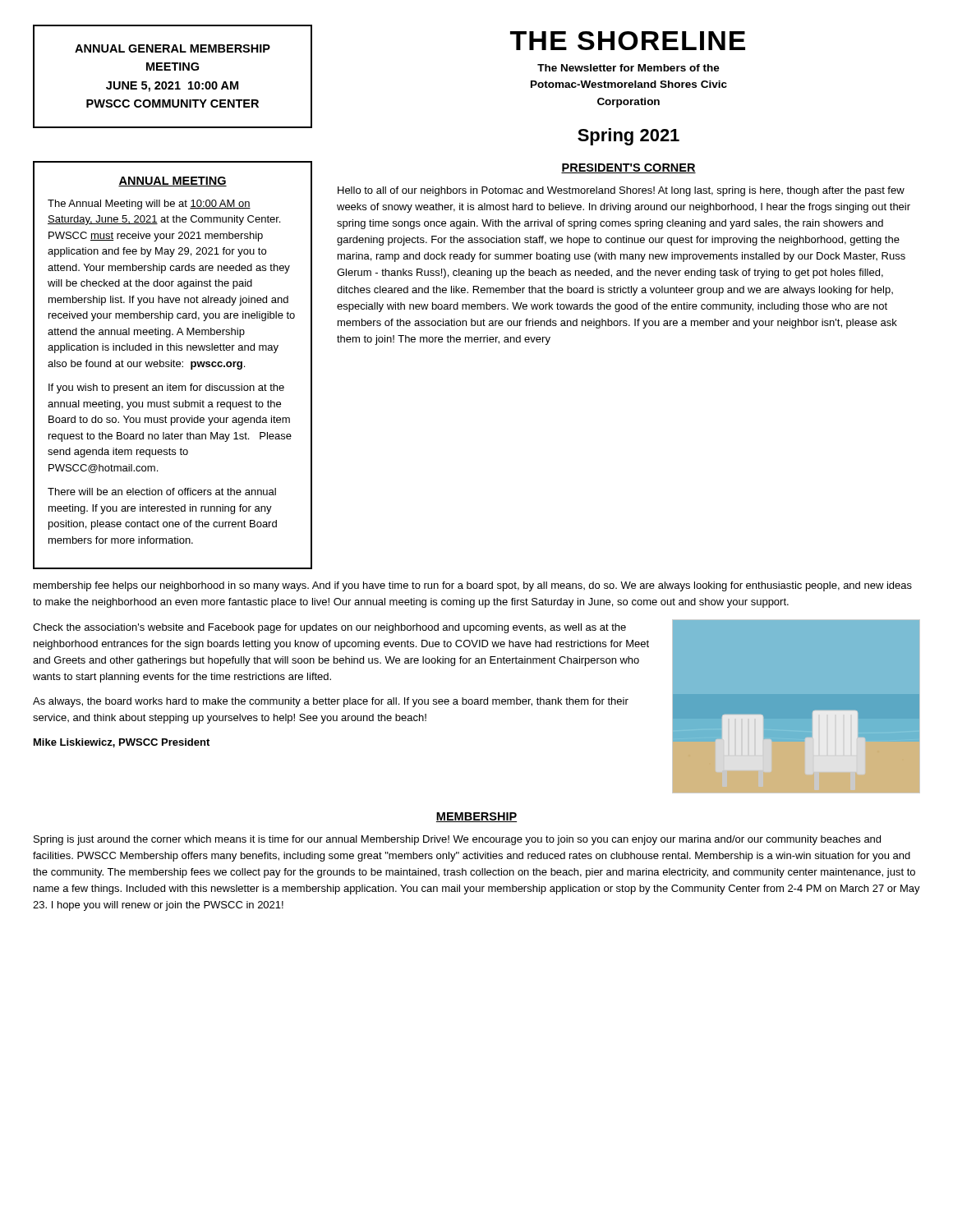This screenshot has height=1232, width=953.
Task: Point to the section header beginning "ANNUAL GENERAL MEMBERSHIP MEETING"
Action: 173,76
